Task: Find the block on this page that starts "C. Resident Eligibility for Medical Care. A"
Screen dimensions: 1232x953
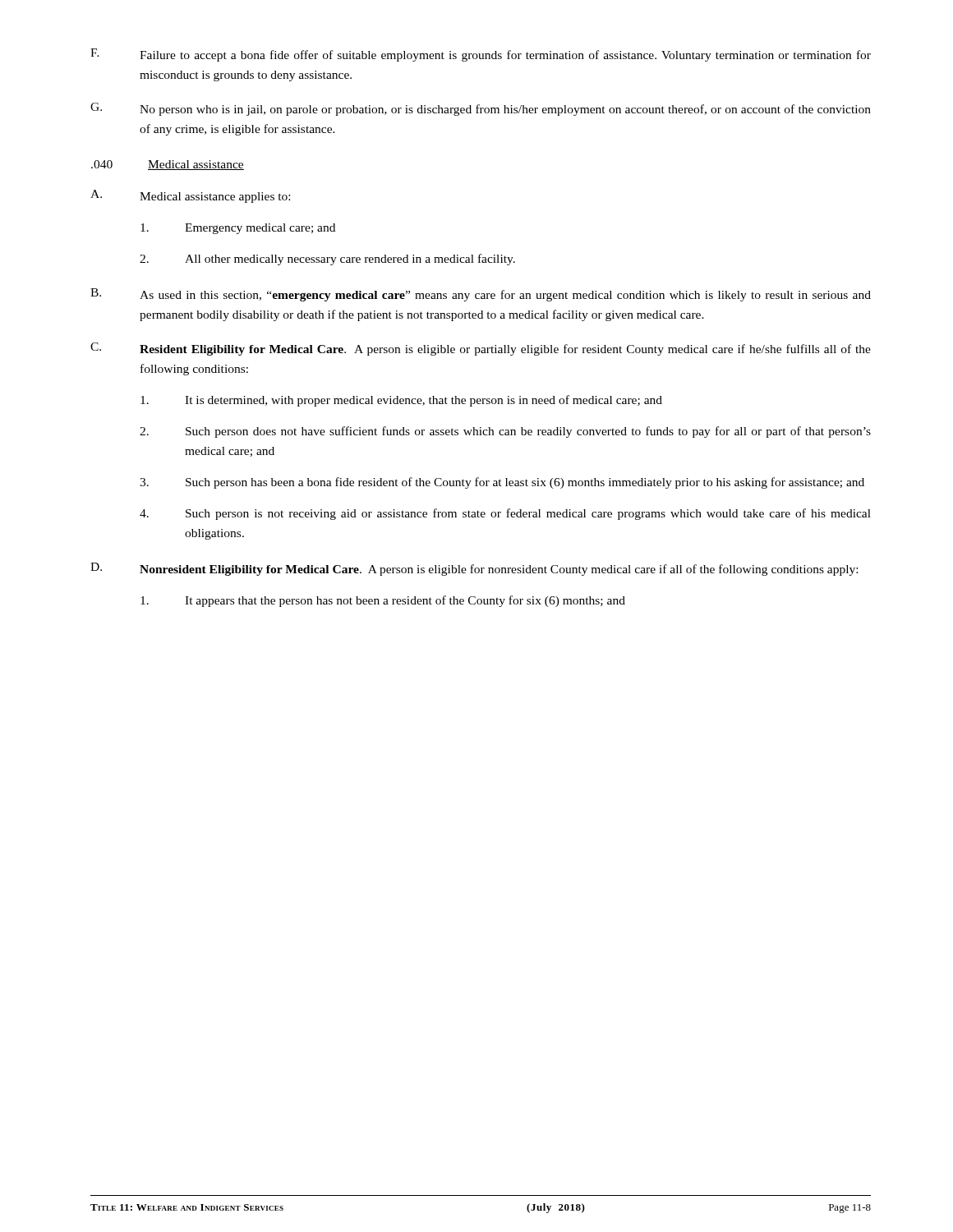Action: [481, 349]
